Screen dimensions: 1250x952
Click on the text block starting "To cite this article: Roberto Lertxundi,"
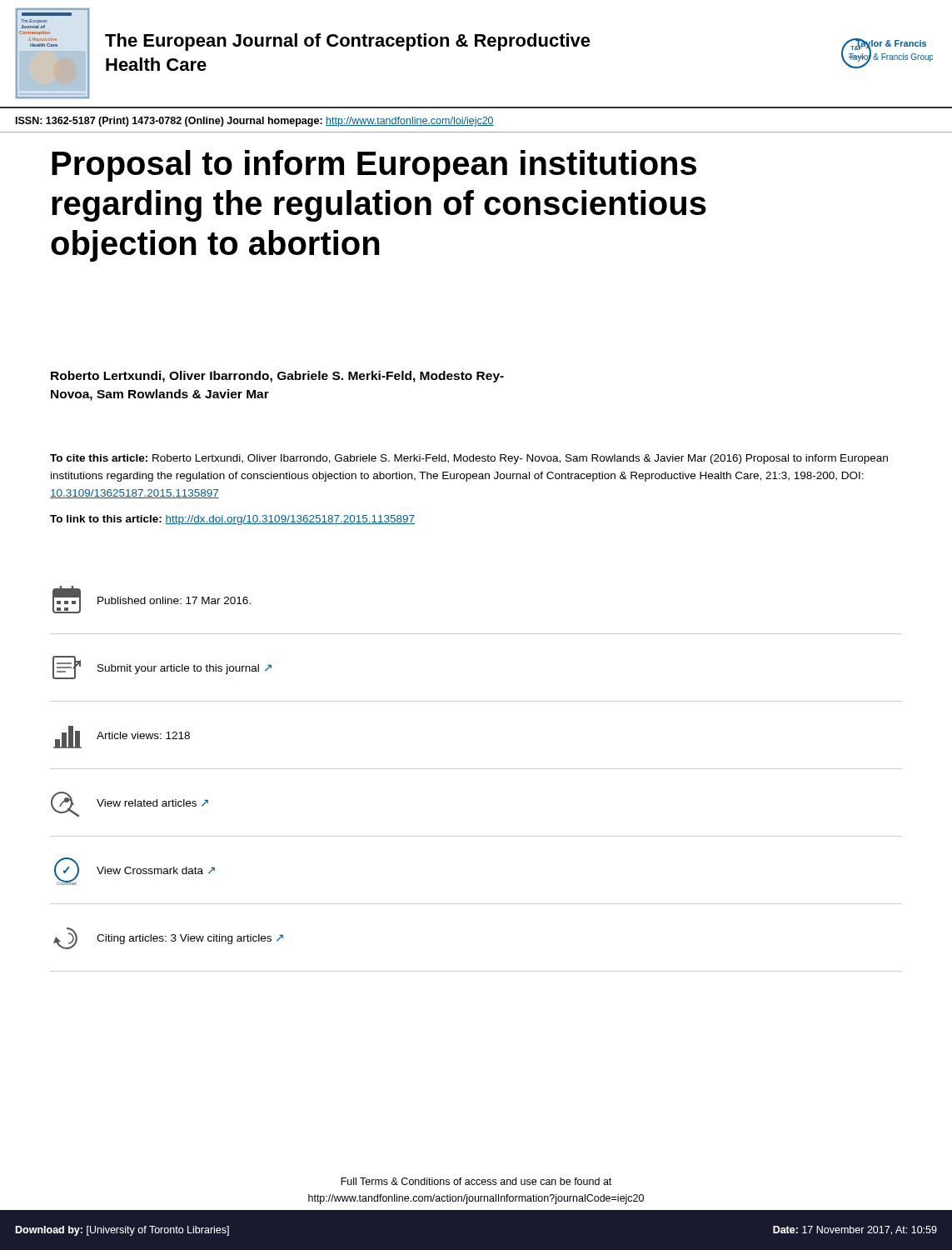tap(476, 476)
